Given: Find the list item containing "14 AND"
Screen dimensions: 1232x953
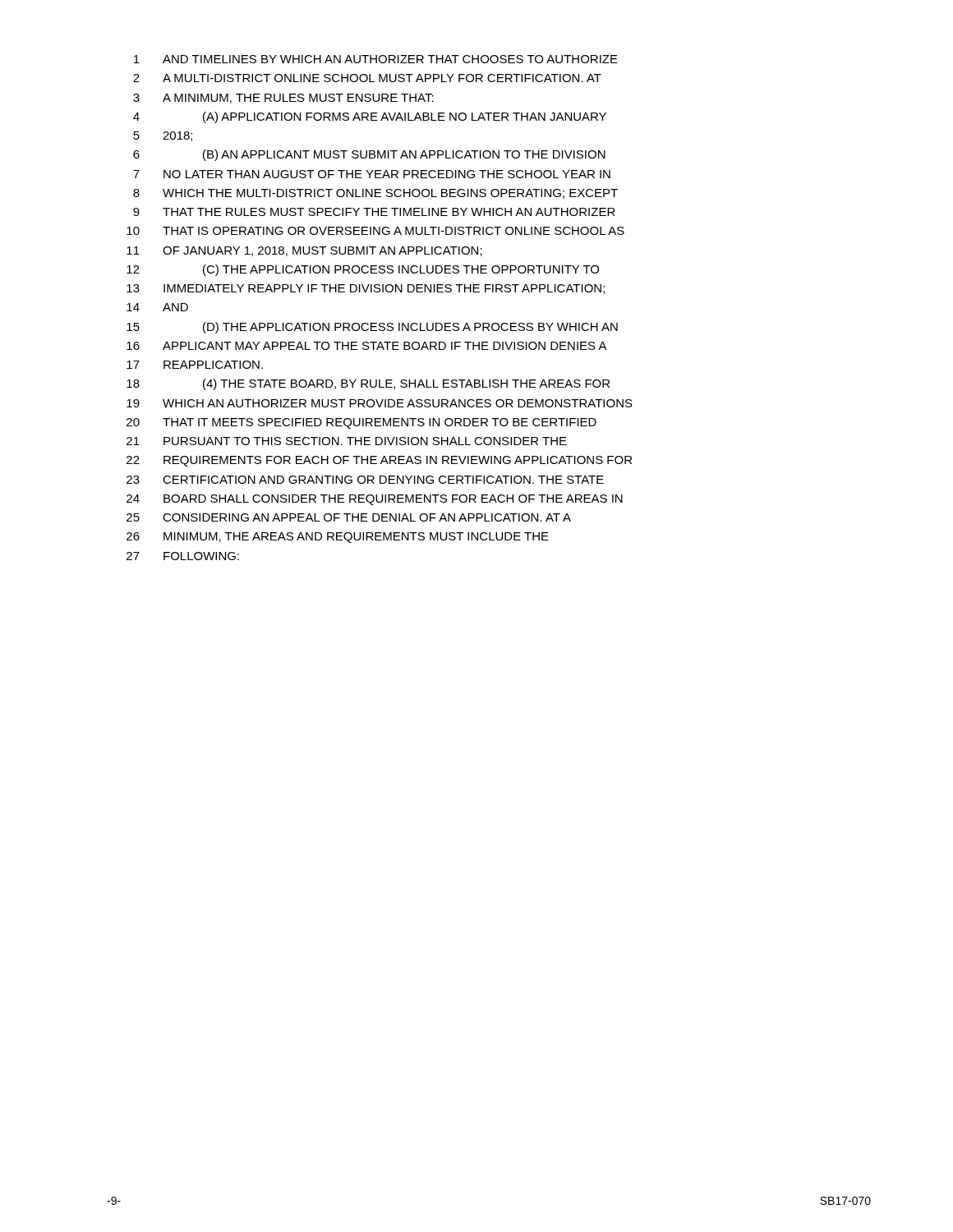Looking at the screenshot, I should tap(175, 307).
